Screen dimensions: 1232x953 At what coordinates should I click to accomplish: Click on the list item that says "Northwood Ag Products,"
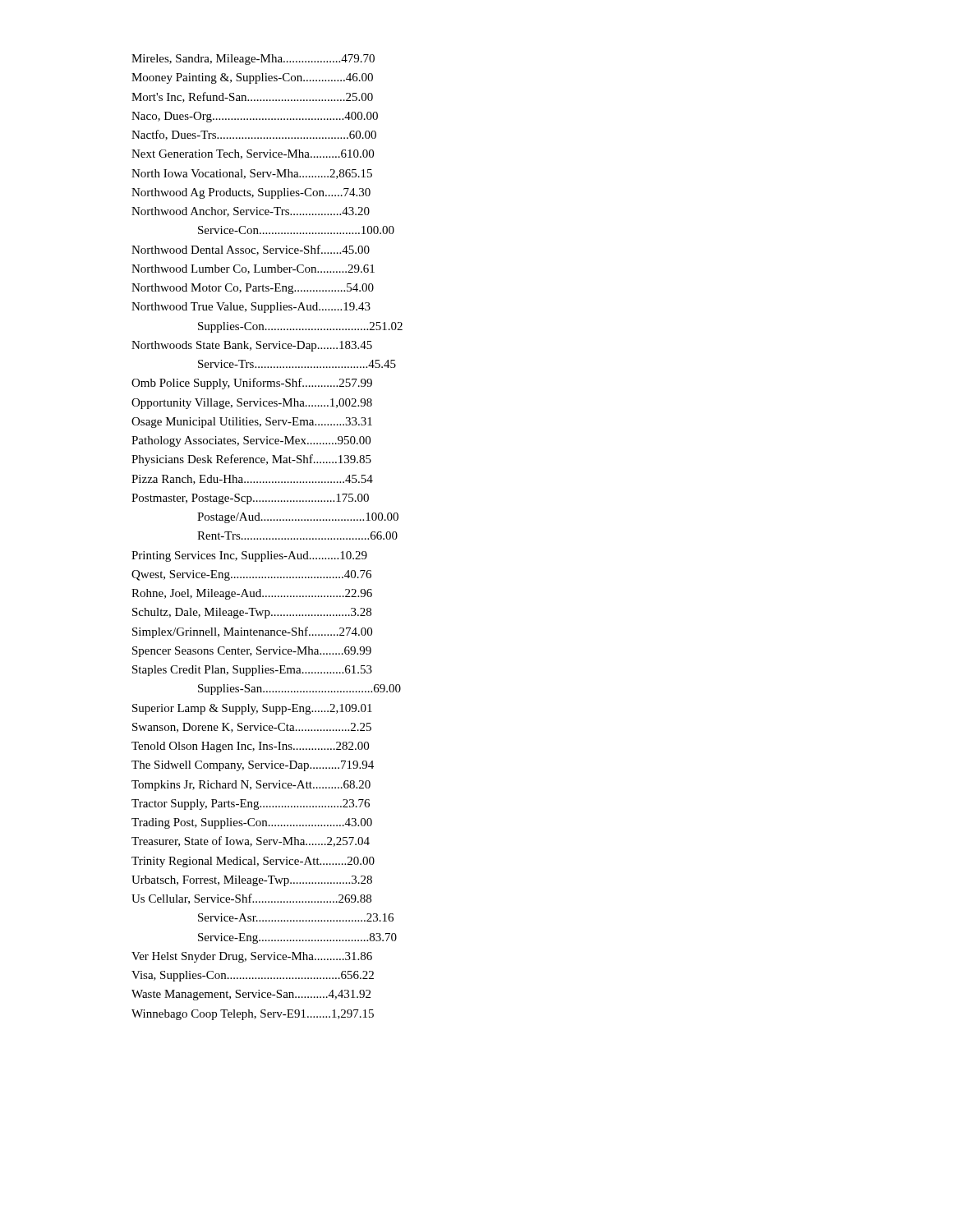(x=251, y=192)
